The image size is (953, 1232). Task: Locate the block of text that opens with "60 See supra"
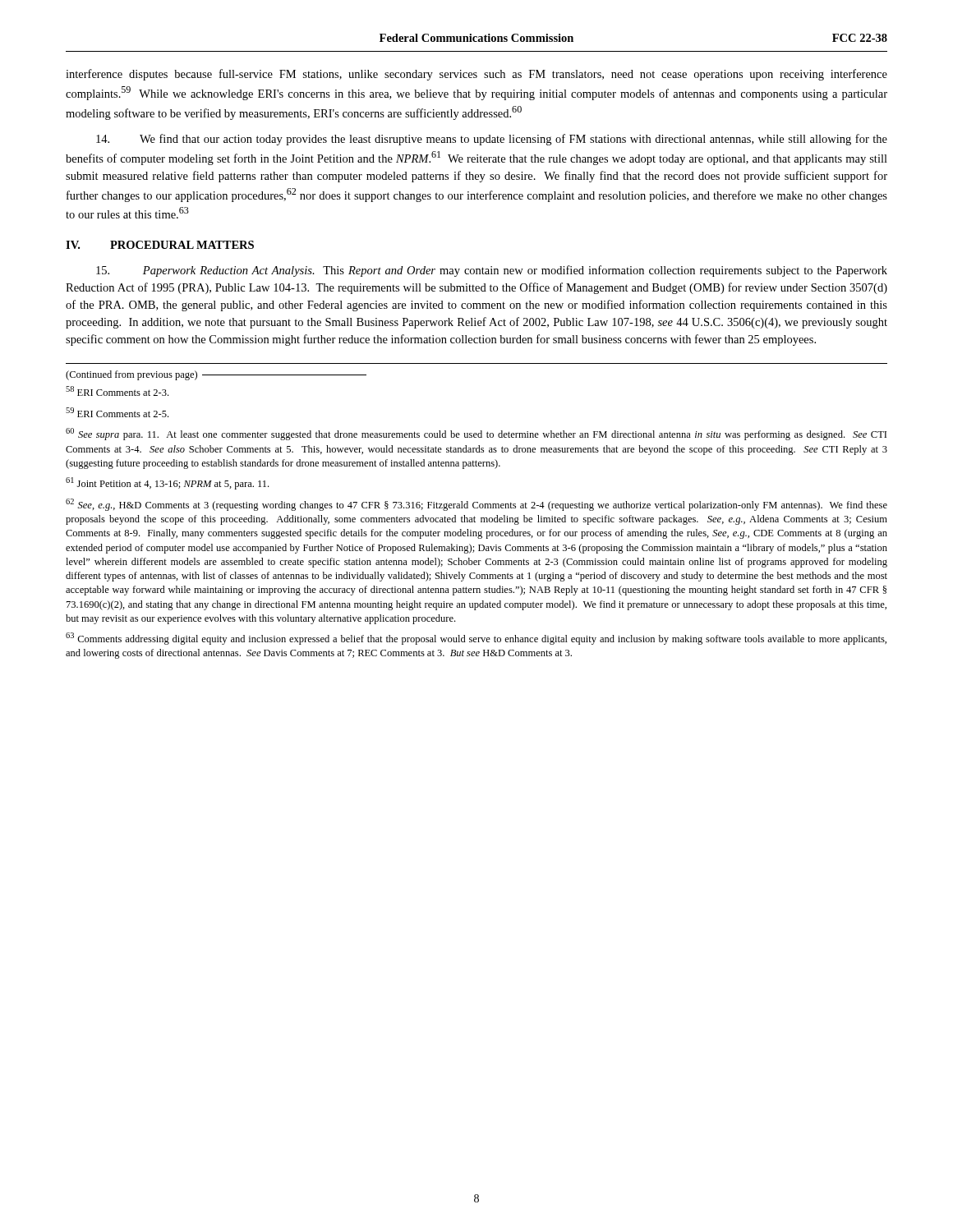476,448
